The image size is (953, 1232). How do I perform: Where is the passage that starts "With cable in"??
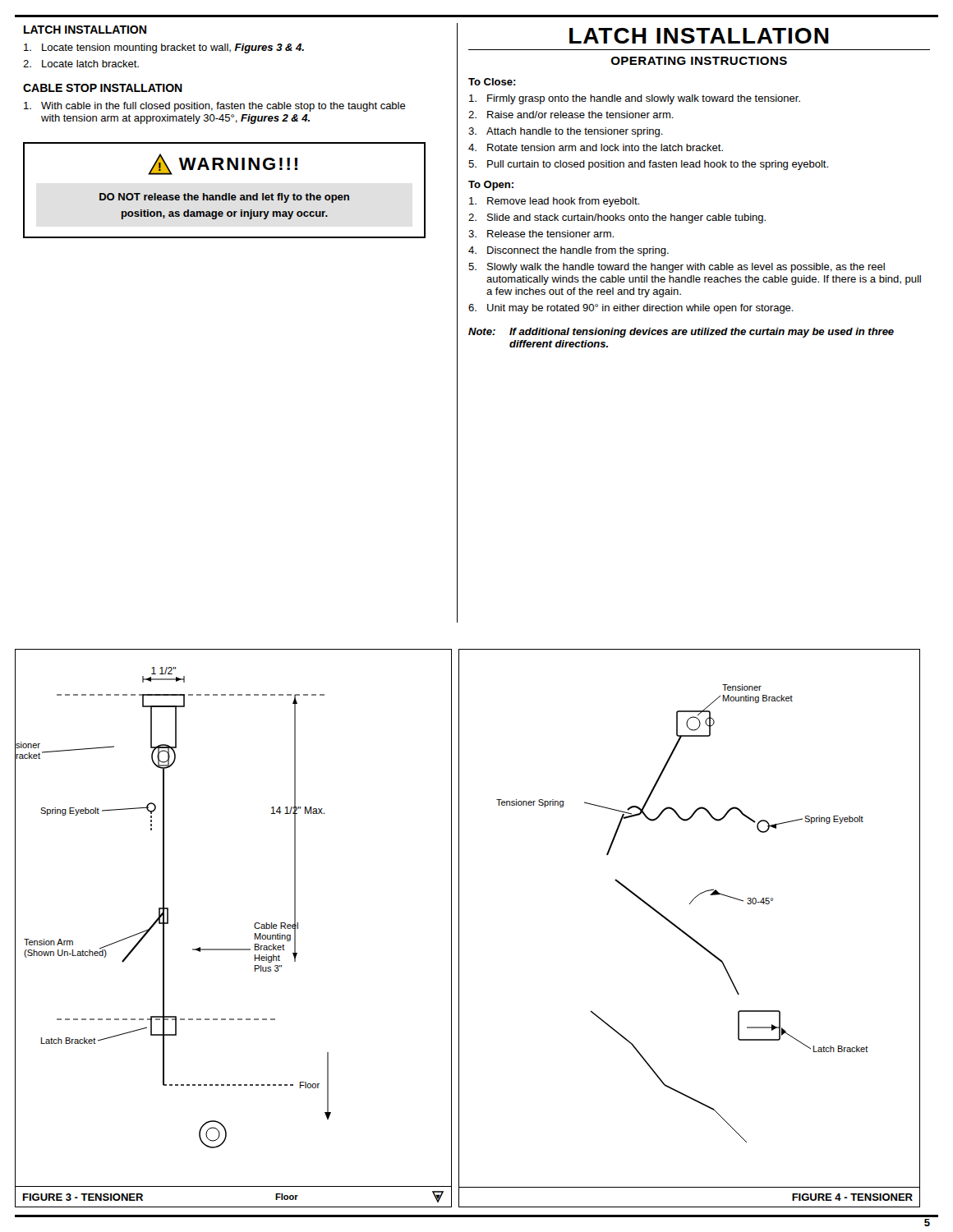click(x=224, y=112)
